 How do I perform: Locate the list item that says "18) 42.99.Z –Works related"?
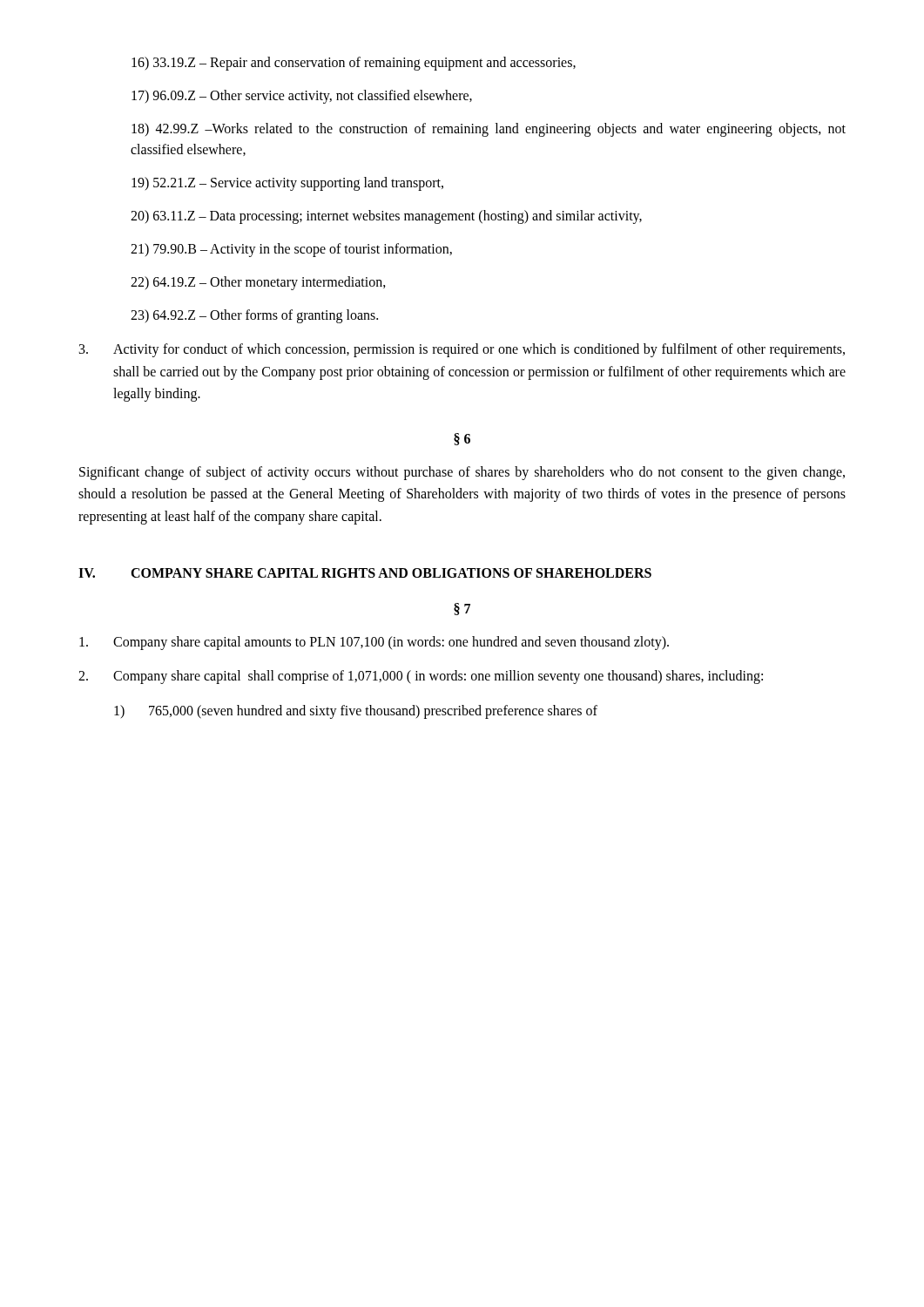click(488, 139)
